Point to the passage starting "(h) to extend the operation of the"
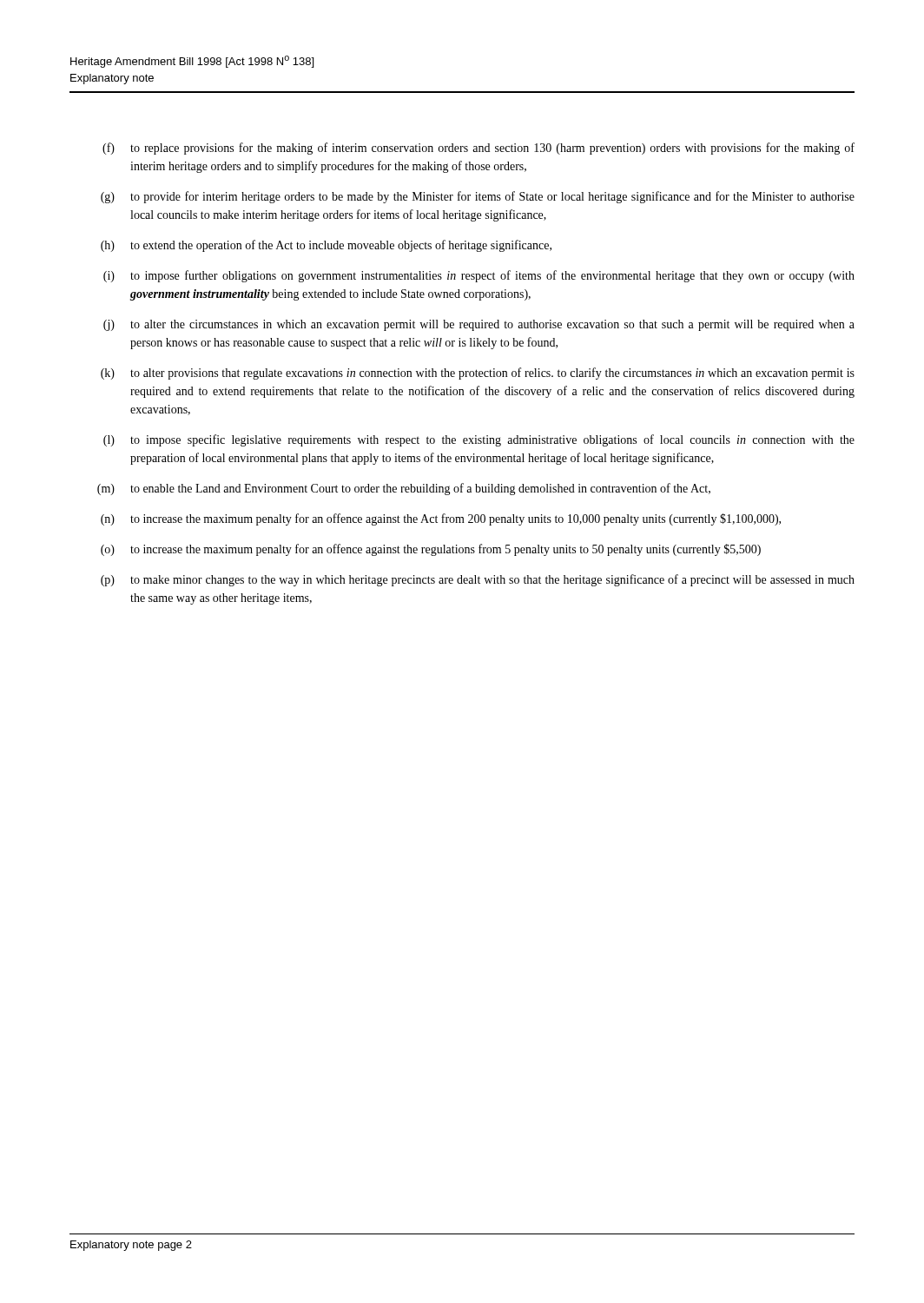 (x=462, y=245)
